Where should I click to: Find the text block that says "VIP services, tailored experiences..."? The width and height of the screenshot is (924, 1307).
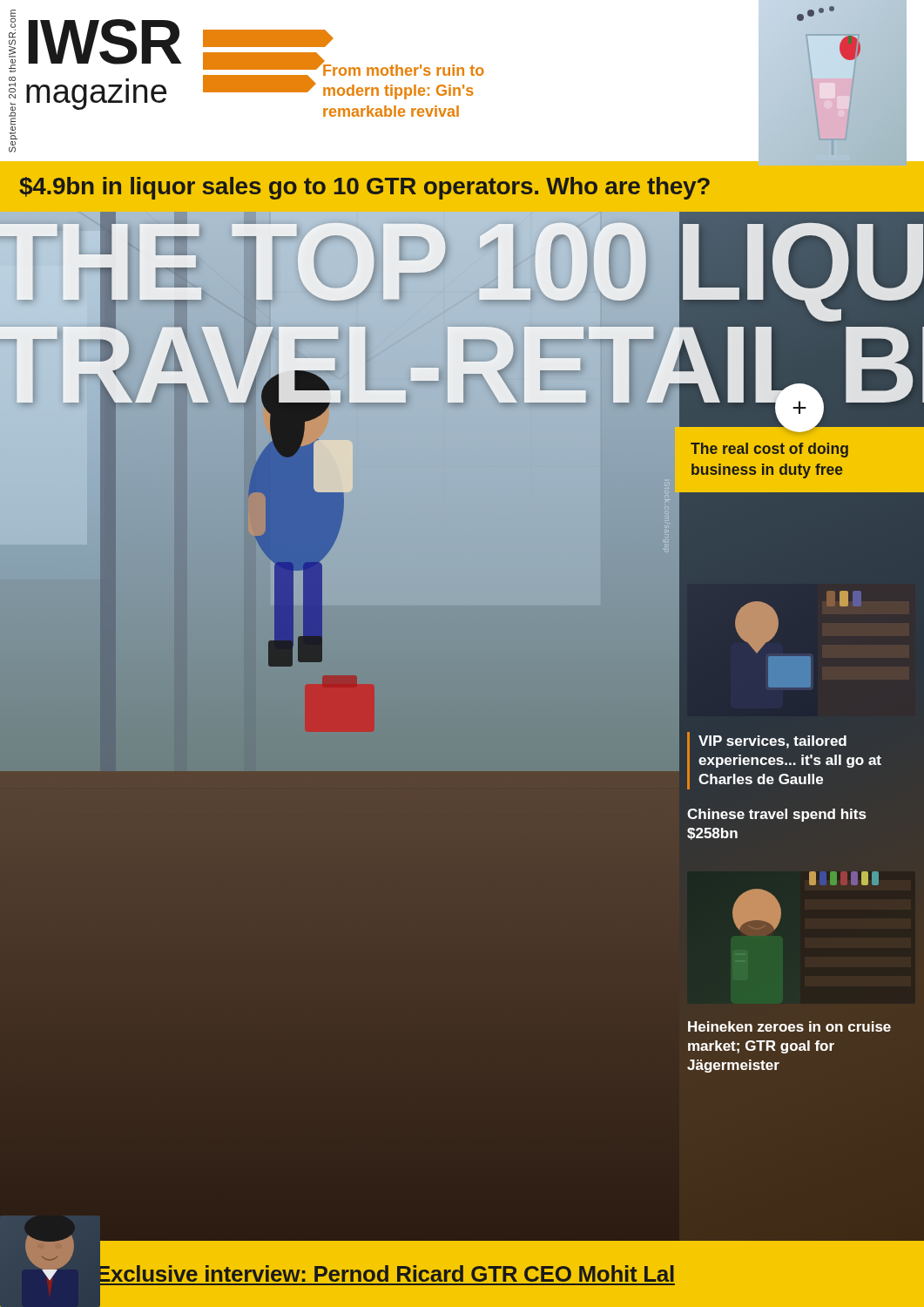799,761
